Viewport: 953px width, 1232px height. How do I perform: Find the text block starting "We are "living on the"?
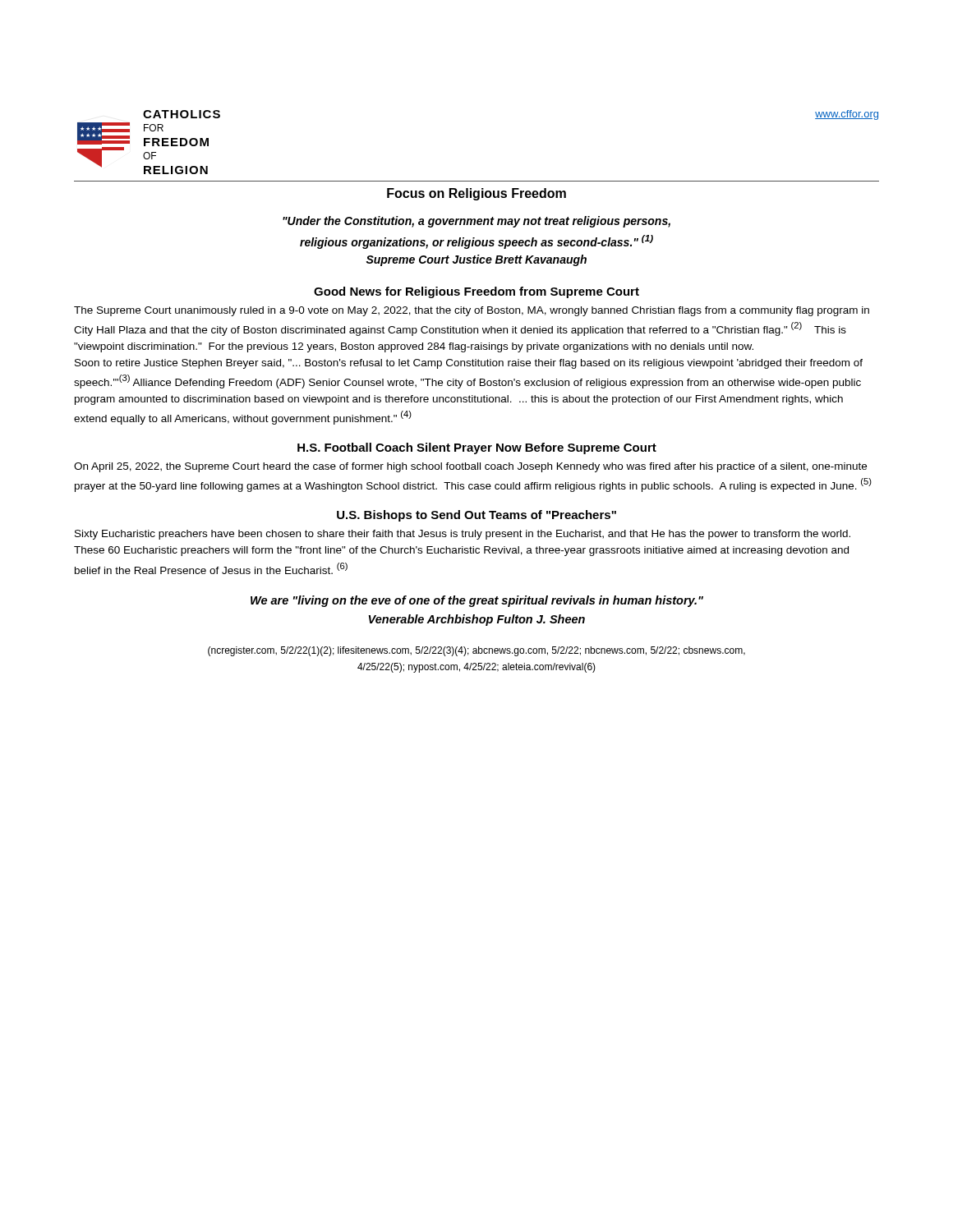[x=476, y=610]
